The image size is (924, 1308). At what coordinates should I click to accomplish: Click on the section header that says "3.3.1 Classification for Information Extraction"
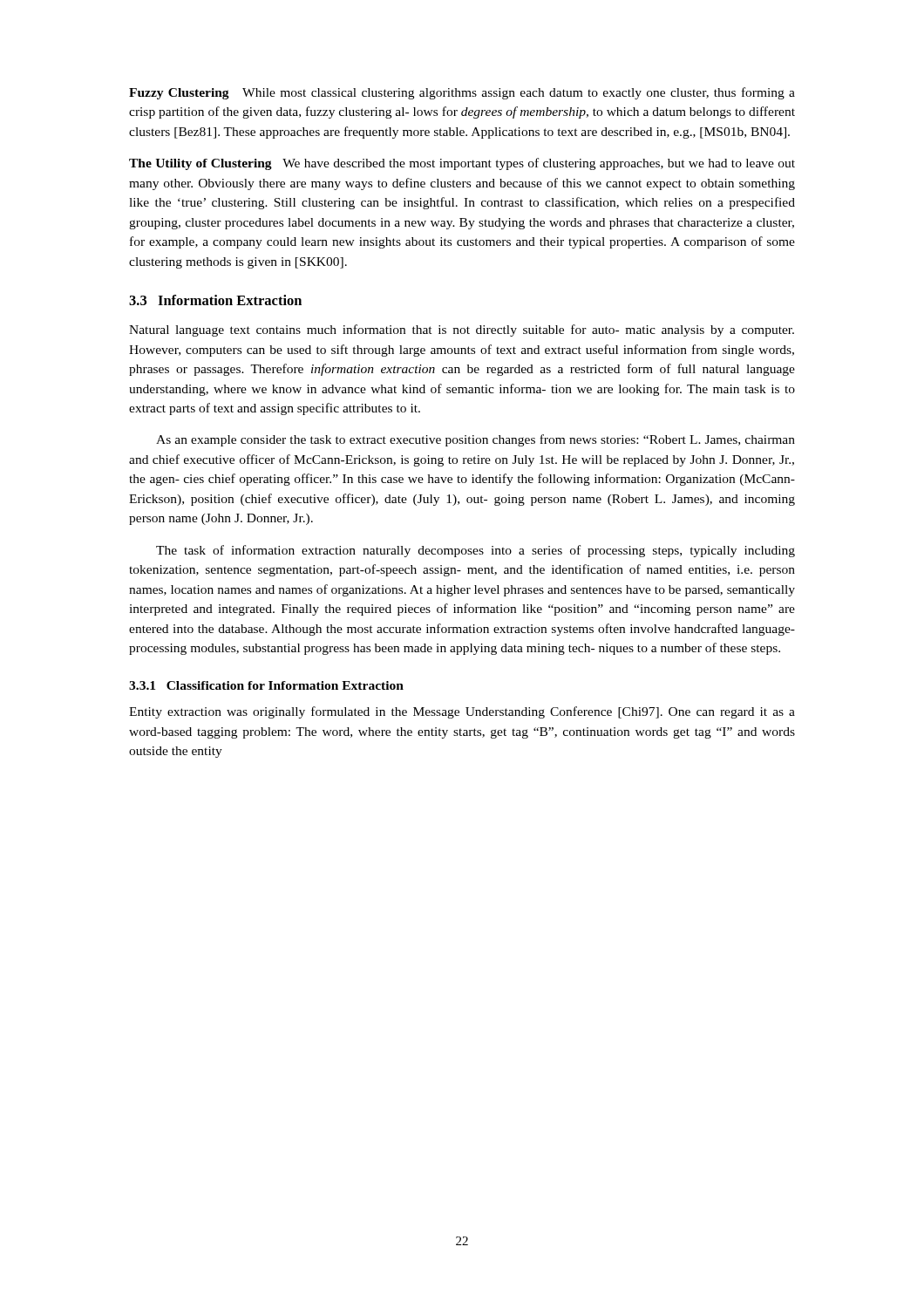266,685
